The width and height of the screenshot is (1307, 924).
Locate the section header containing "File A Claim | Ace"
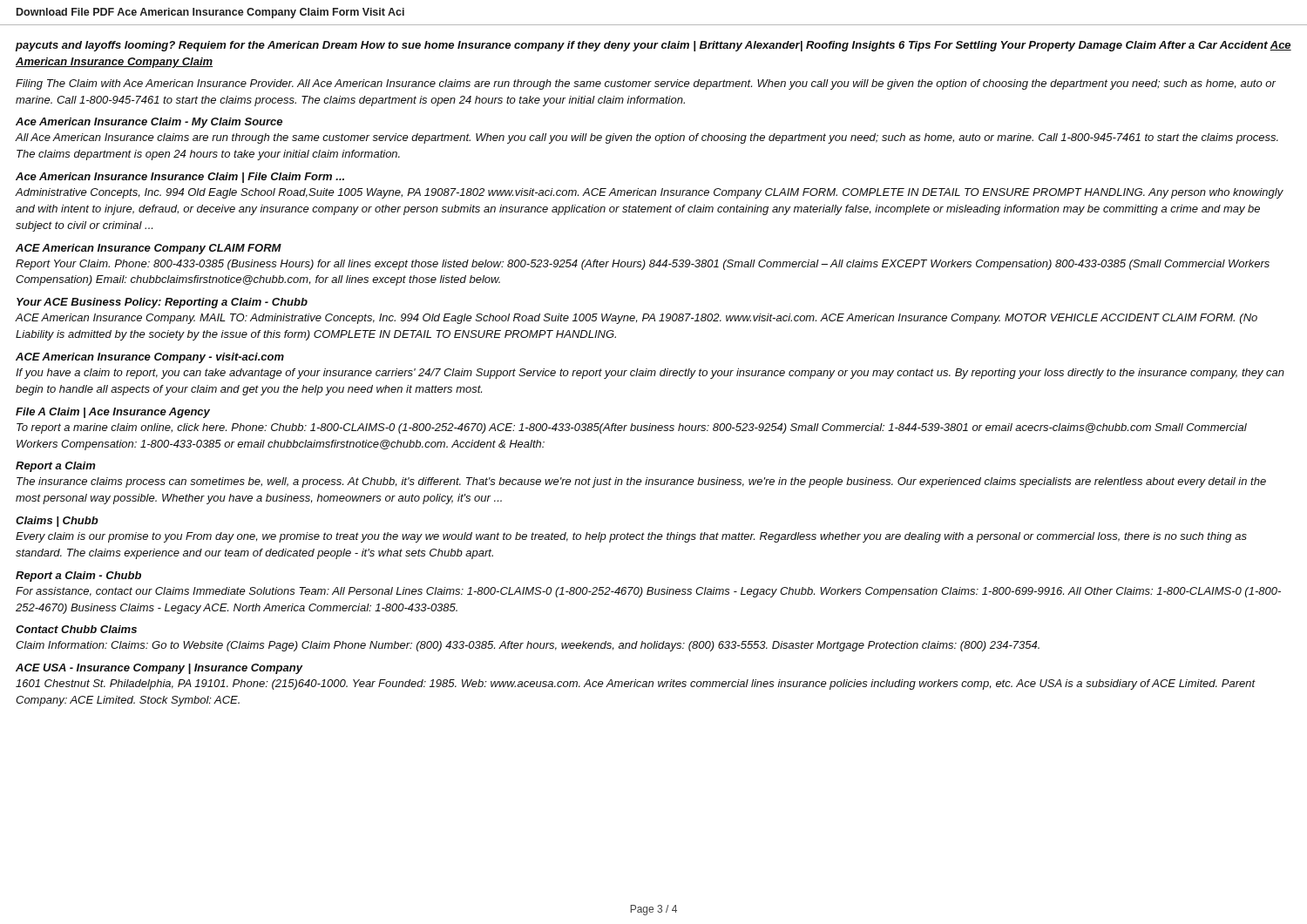click(x=113, y=411)
